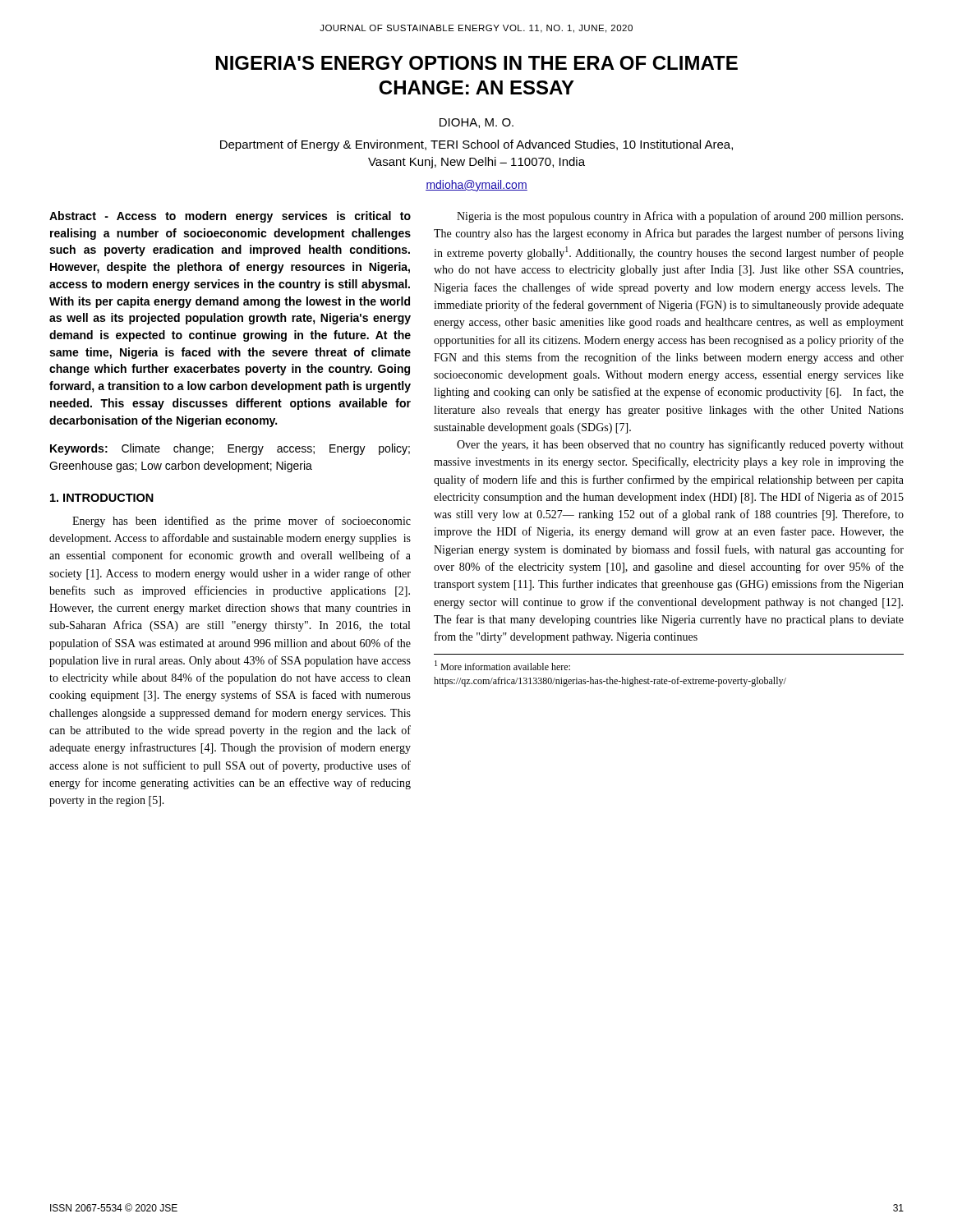Viewport: 953px width, 1232px height.
Task: Click the passage that begins "1 More information available"
Action: click(x=610, y=673)
